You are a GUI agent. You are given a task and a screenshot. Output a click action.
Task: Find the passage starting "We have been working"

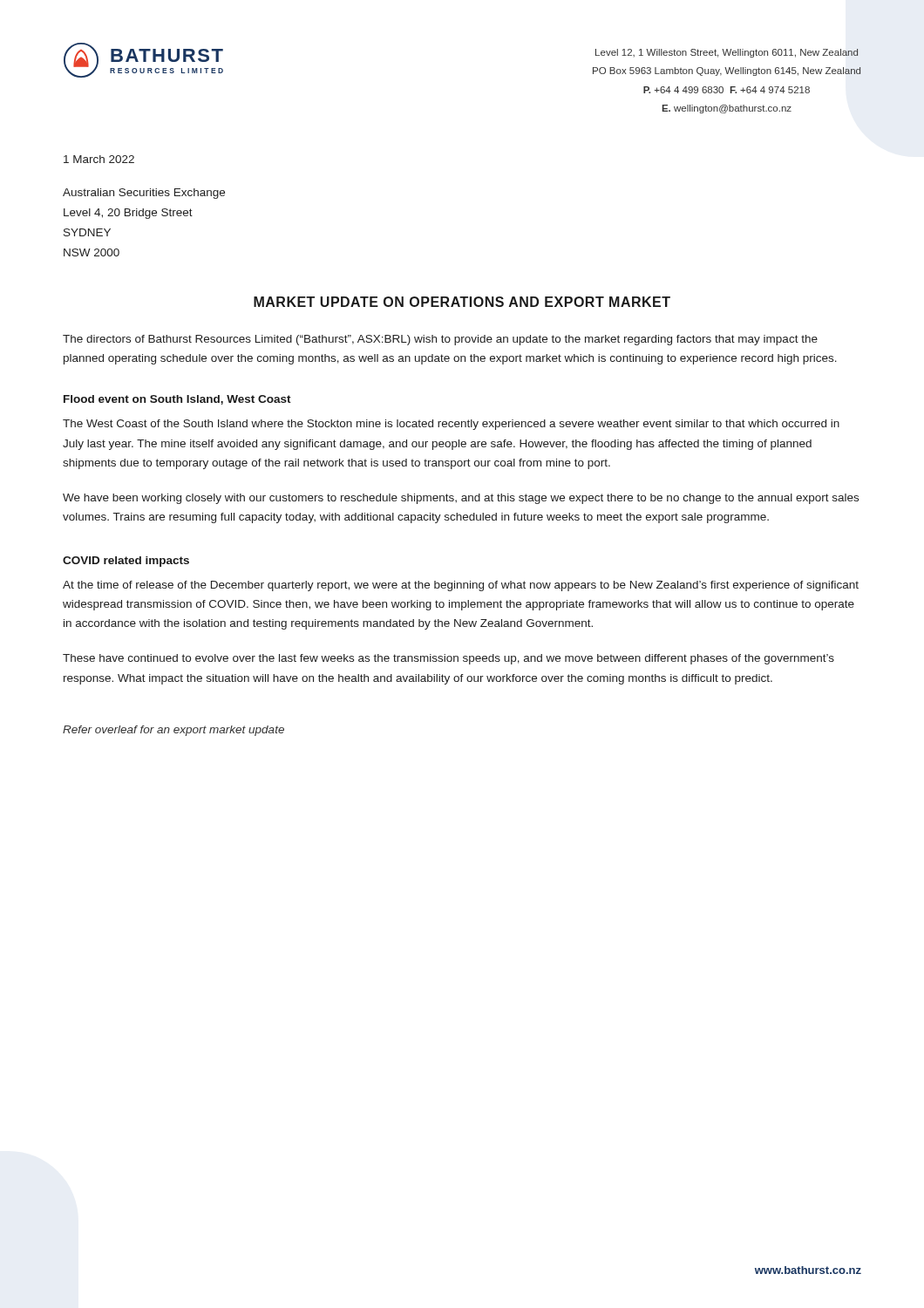click(x=461, y=507)
